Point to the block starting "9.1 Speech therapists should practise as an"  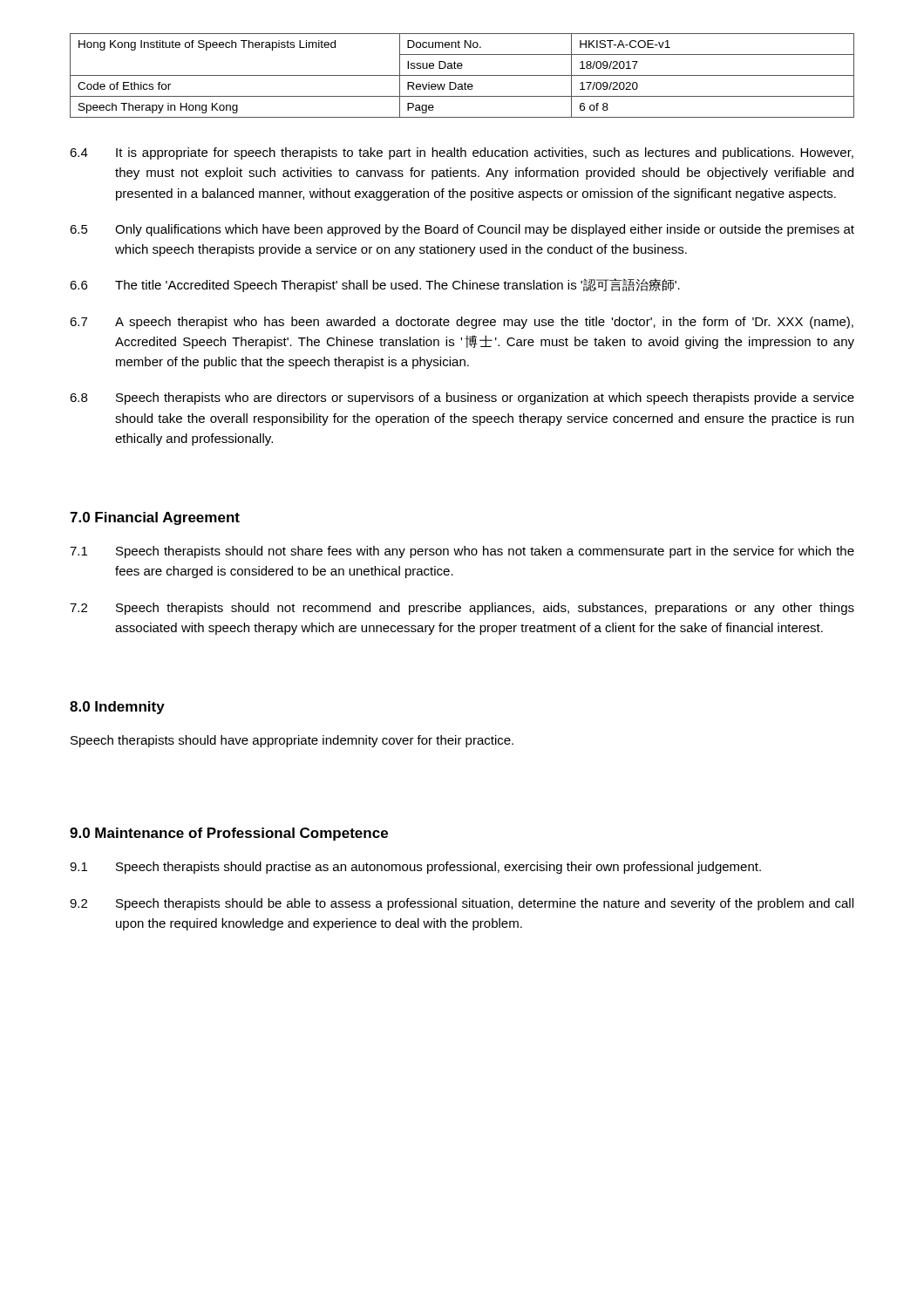point(462,867)
